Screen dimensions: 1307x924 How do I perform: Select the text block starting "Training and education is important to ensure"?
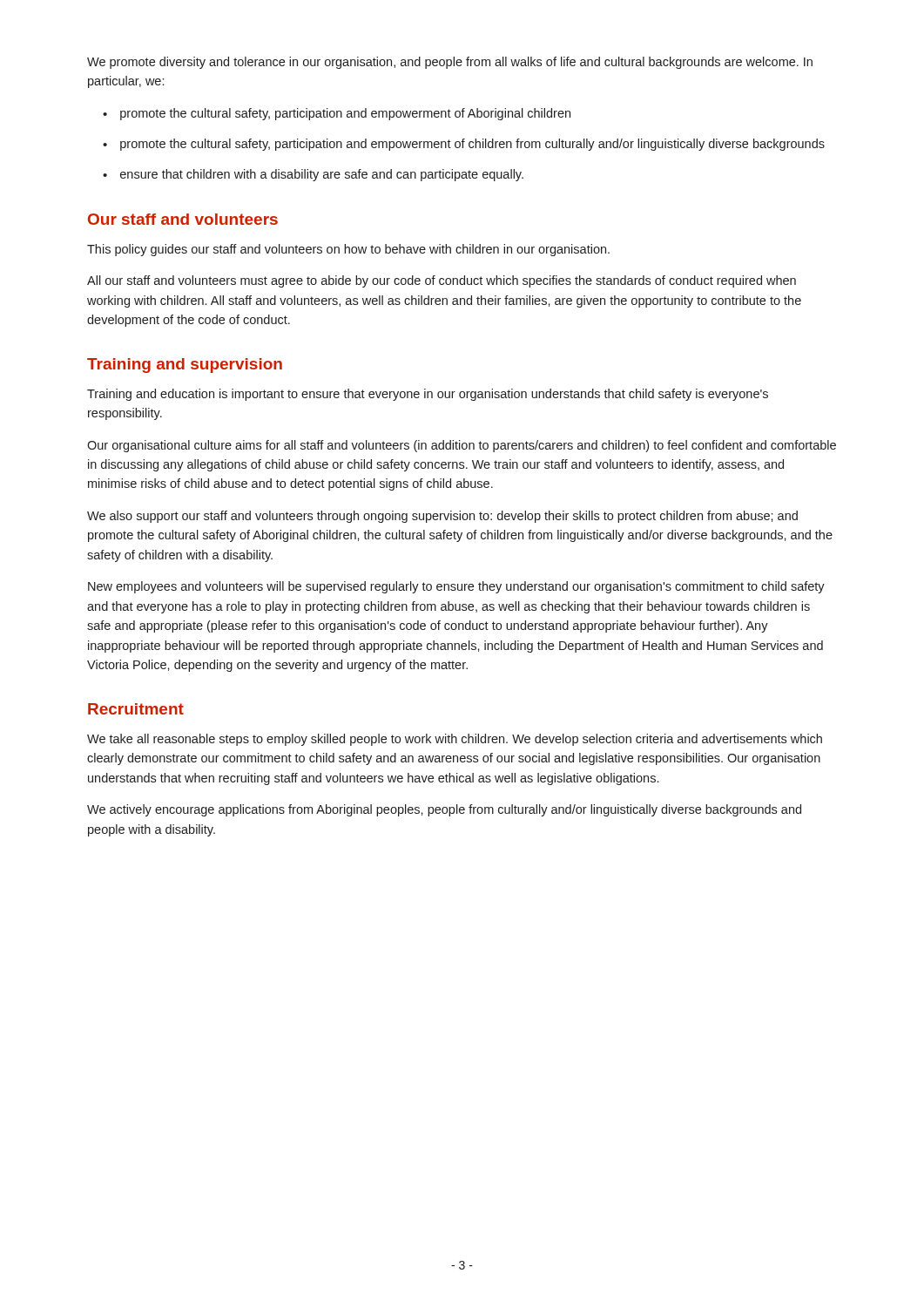[462, 403]
